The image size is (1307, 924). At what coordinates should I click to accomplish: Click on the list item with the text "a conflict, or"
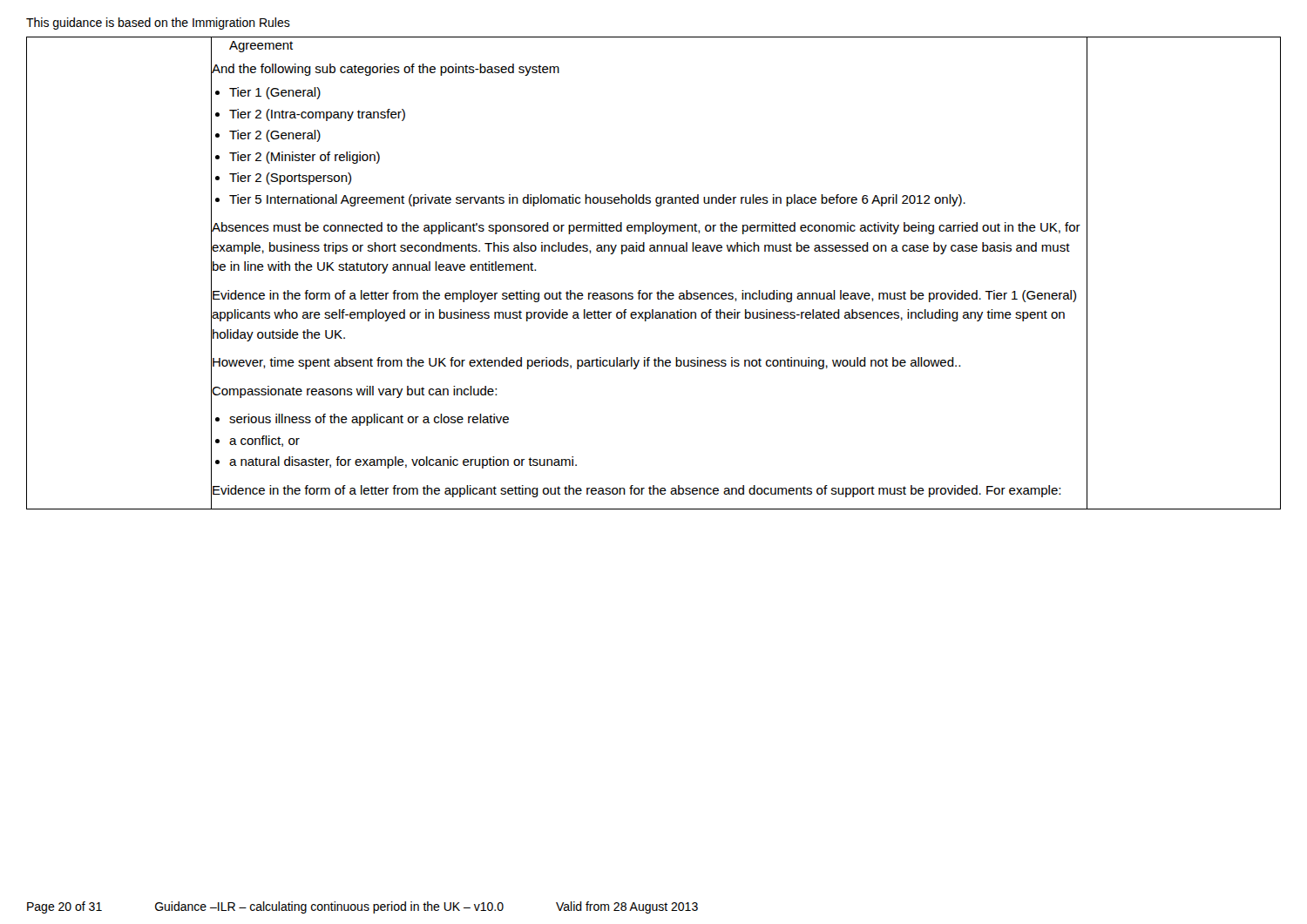point(264,440)
